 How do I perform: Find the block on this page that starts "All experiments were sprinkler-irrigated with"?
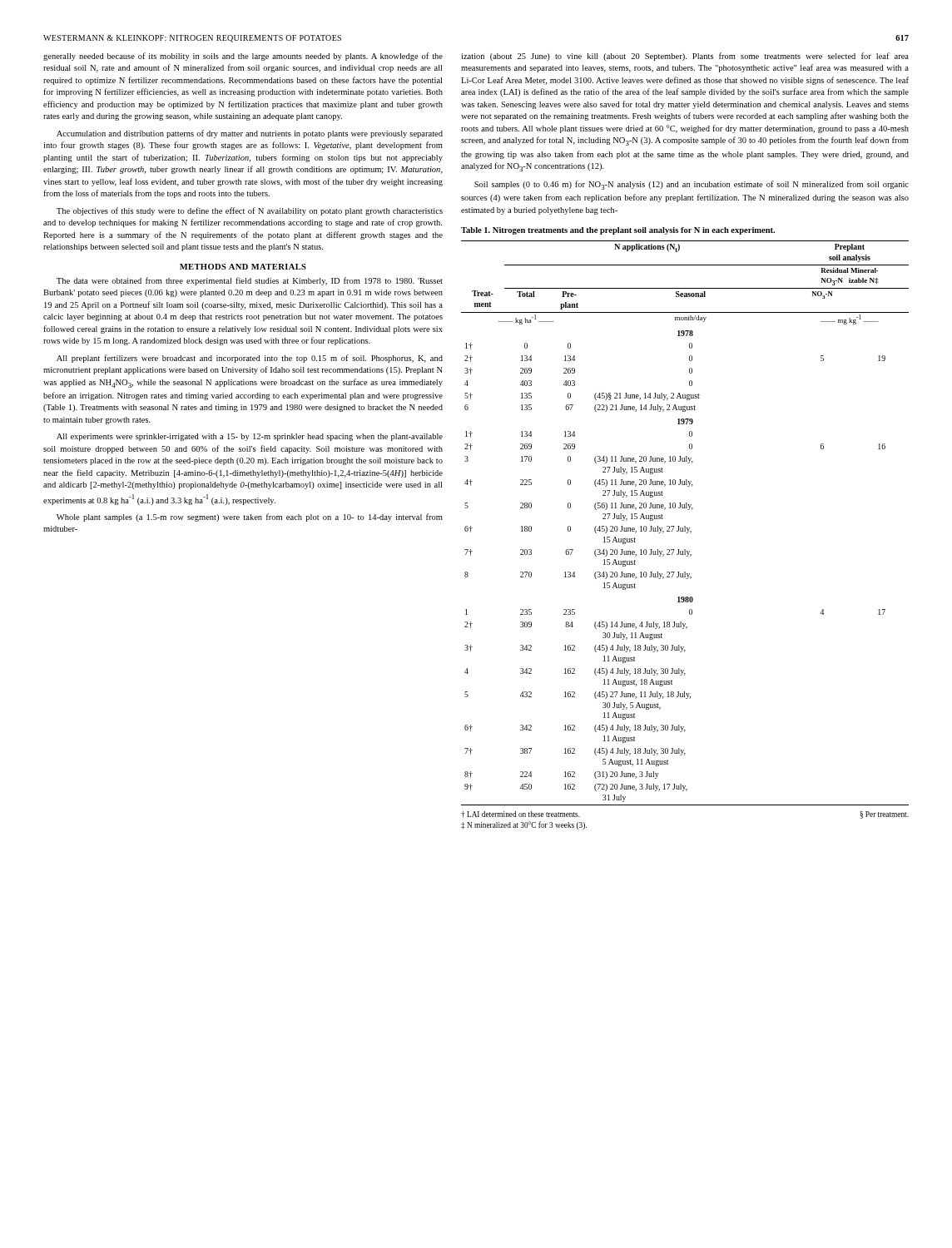pos(243,469)
